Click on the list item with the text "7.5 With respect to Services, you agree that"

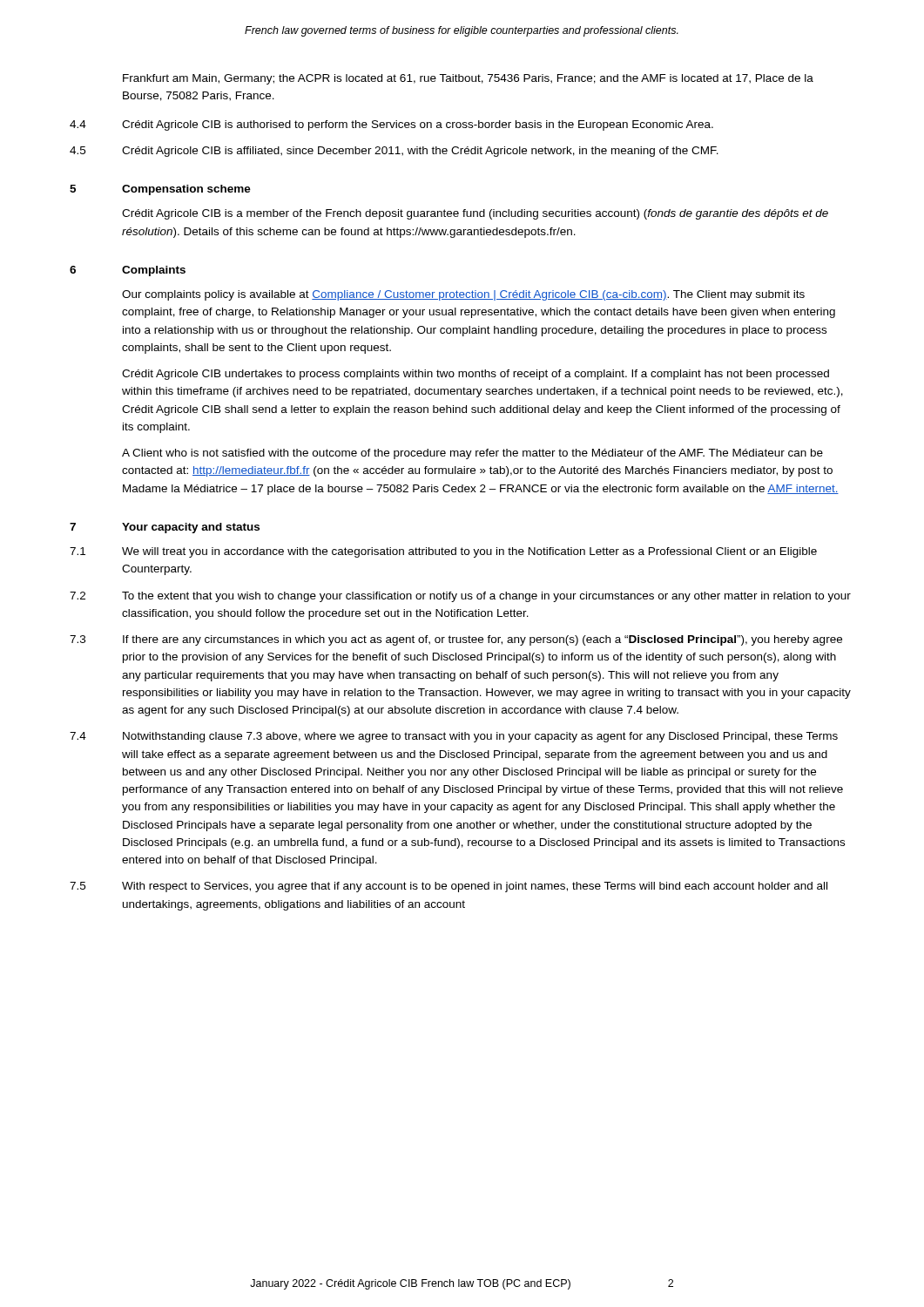[x=462, y=895]
